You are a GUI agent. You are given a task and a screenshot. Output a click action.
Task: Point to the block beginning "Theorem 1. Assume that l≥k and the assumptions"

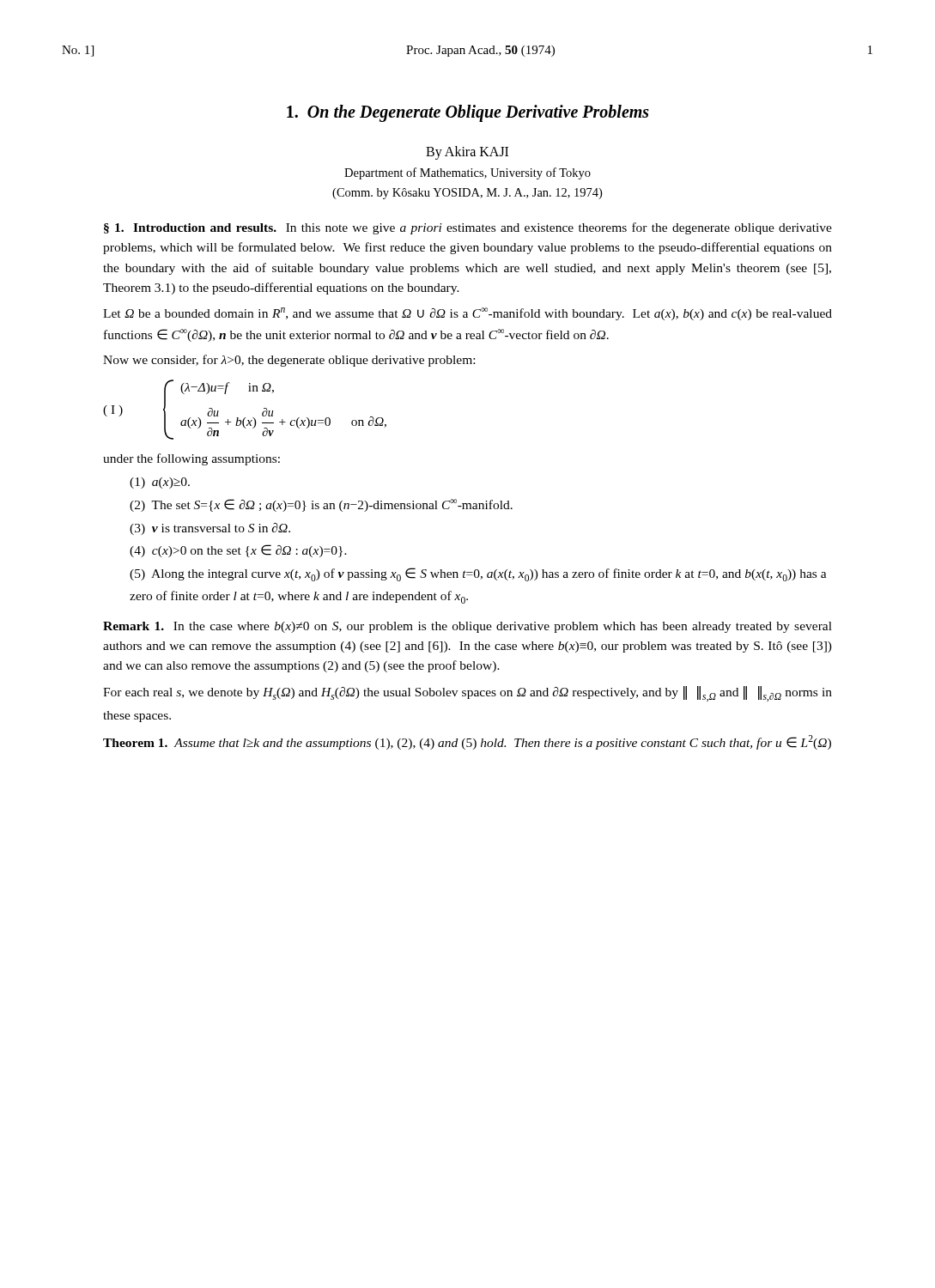(467, 742)
